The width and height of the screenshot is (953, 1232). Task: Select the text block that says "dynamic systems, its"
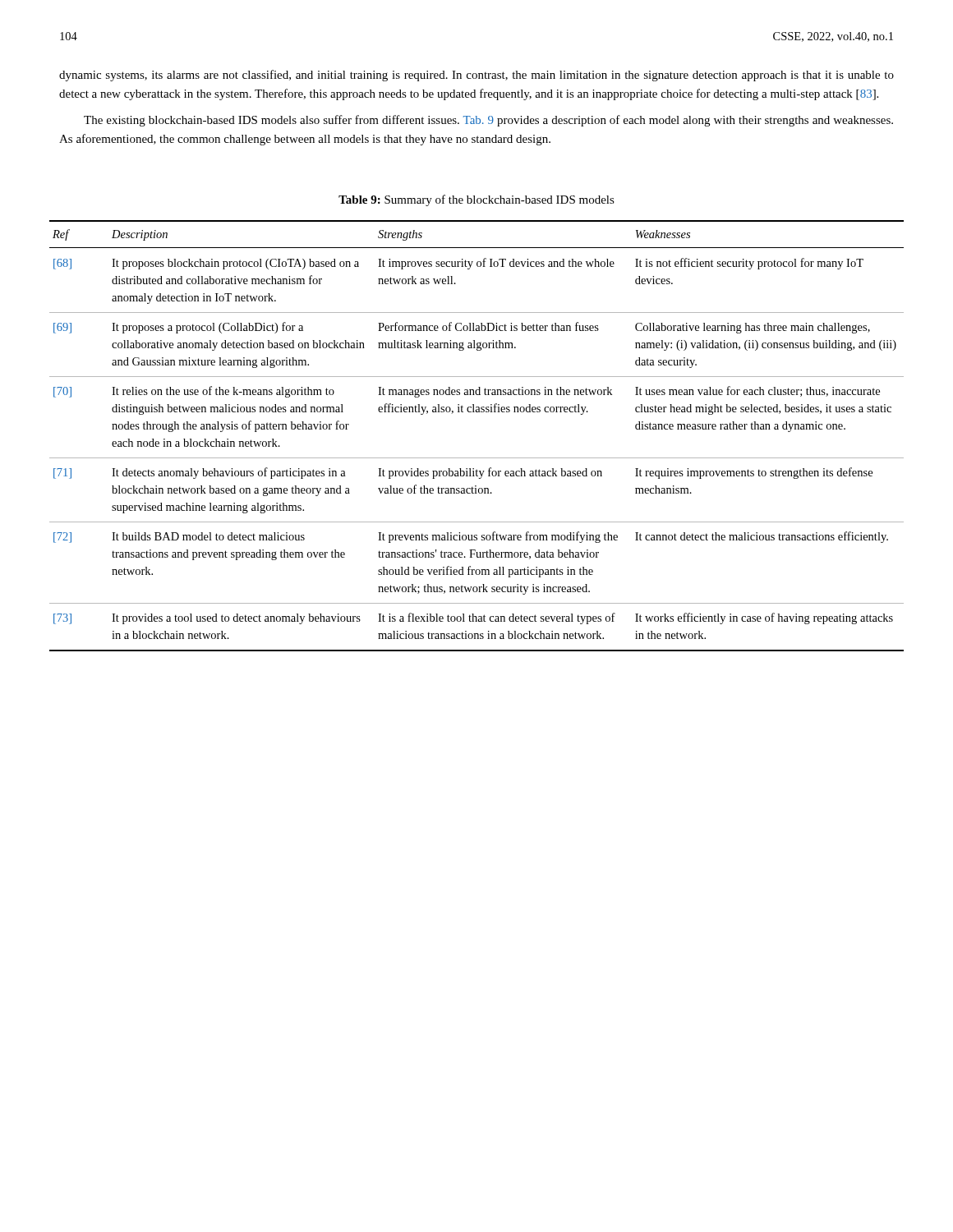click(x=476, y=84)
